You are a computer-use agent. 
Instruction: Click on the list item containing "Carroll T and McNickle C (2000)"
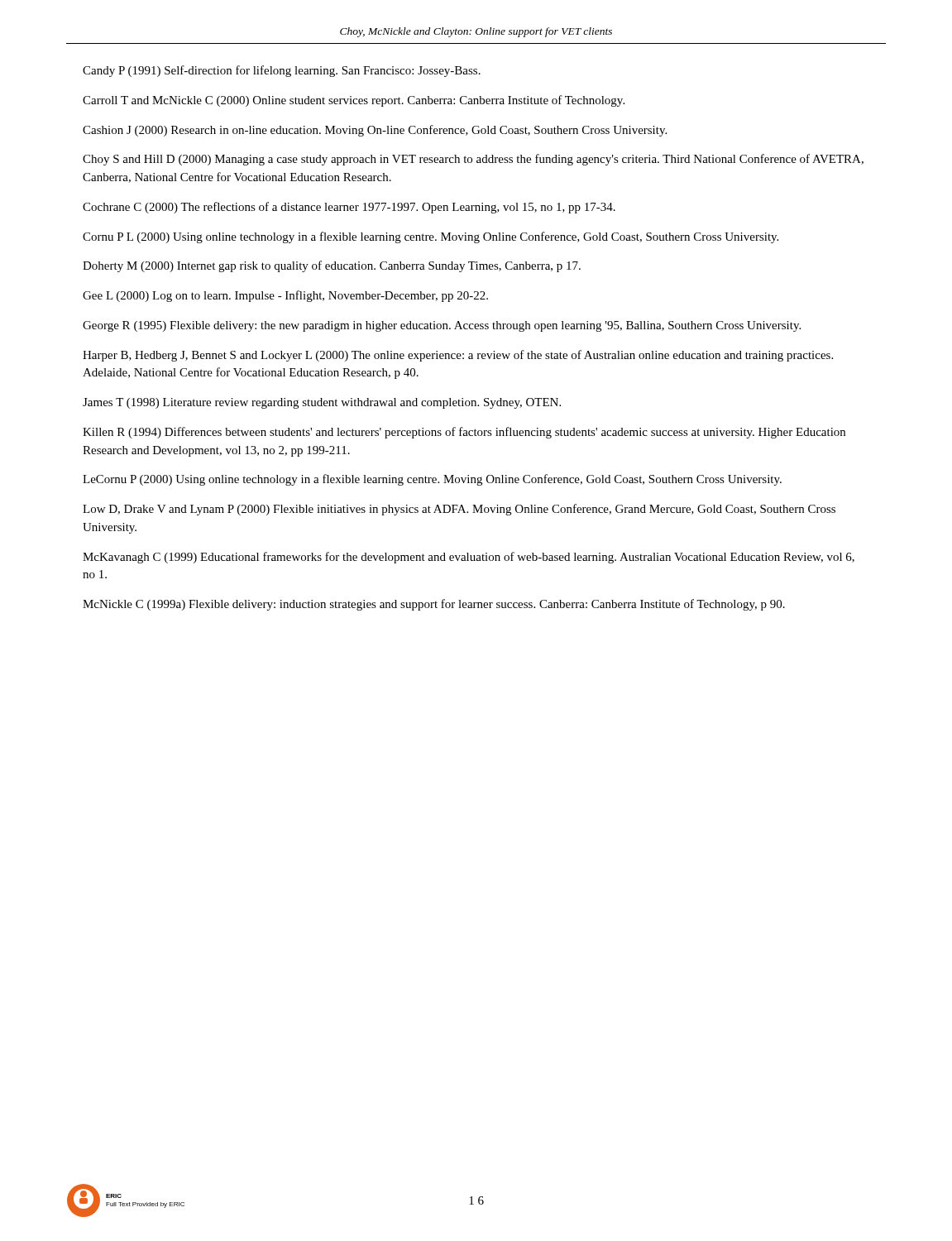pyautogui.click(x=354, y=100)
